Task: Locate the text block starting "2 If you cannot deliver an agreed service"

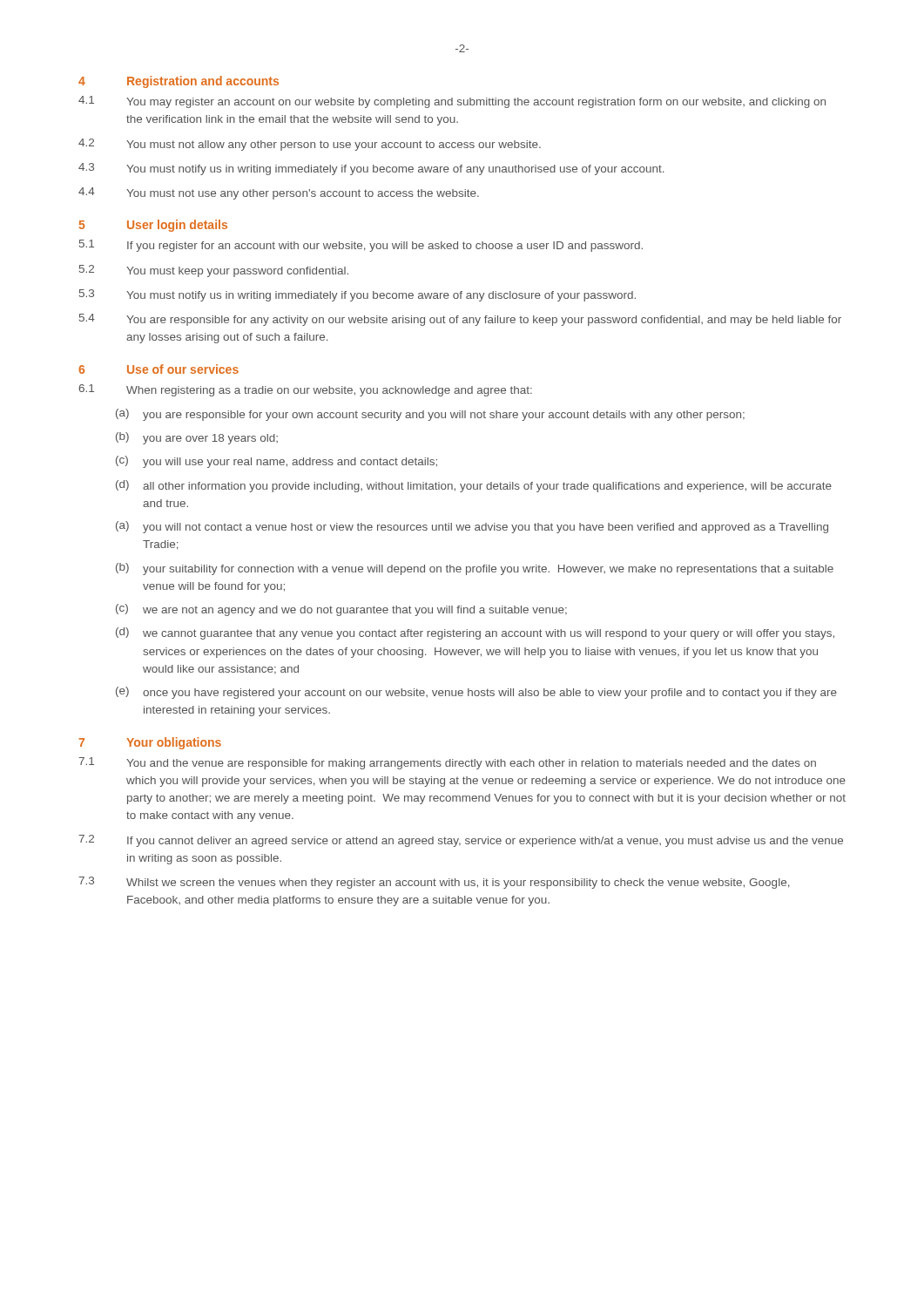Action: coord(462,849)
